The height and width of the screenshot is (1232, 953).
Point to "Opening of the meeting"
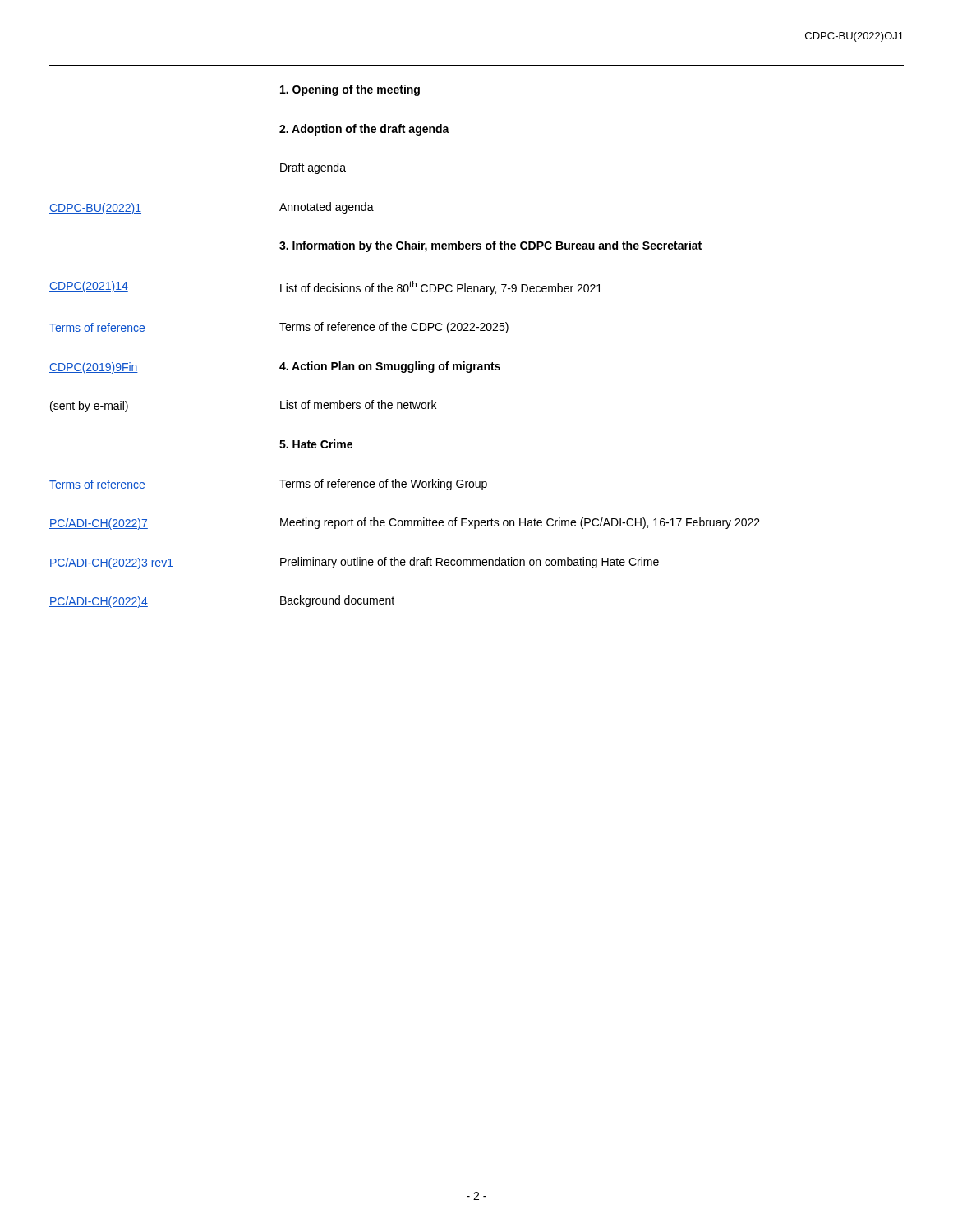[350, 90]
